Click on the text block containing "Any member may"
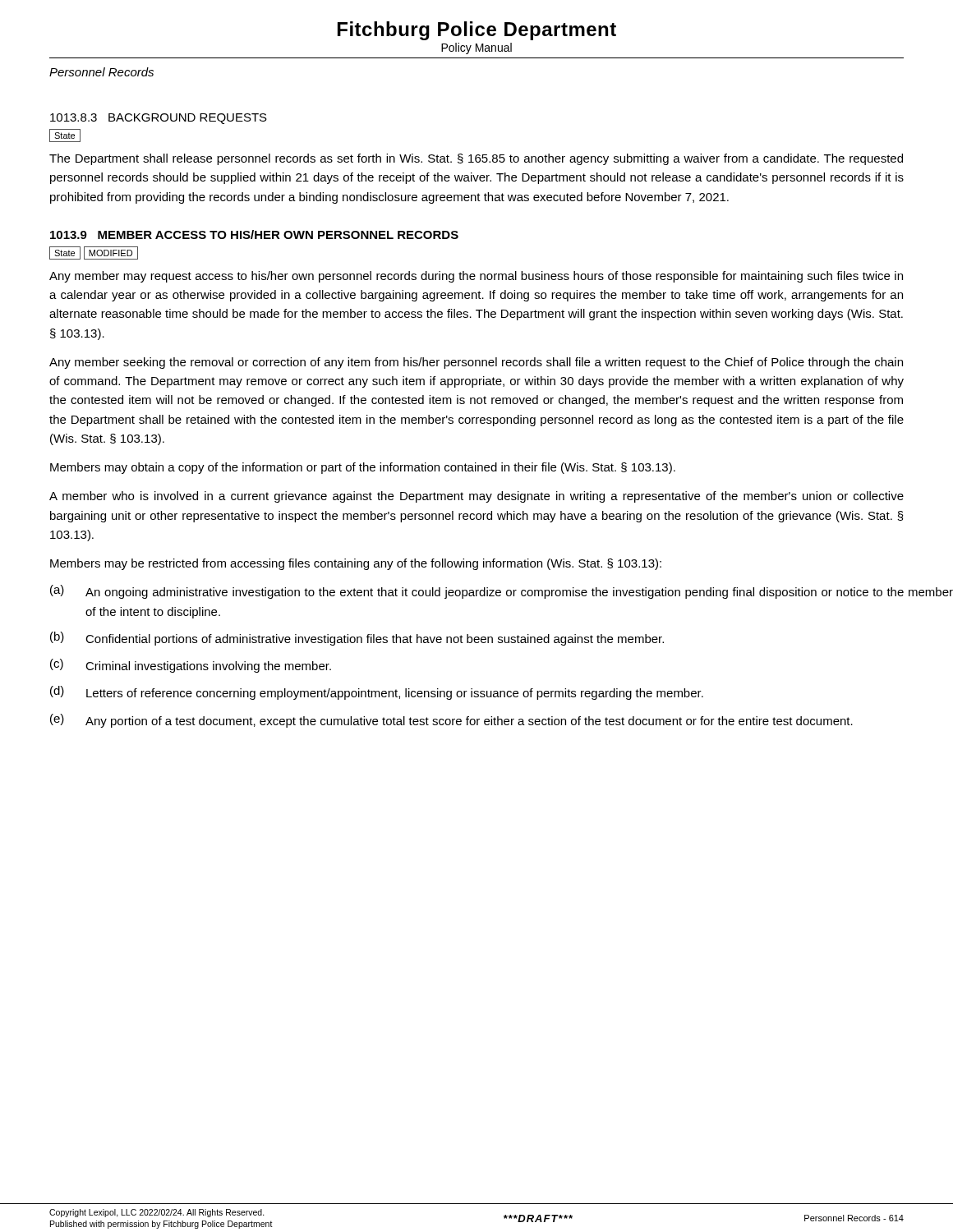The height and width of the screenshot is (1232, 953). tap(476, 304)
